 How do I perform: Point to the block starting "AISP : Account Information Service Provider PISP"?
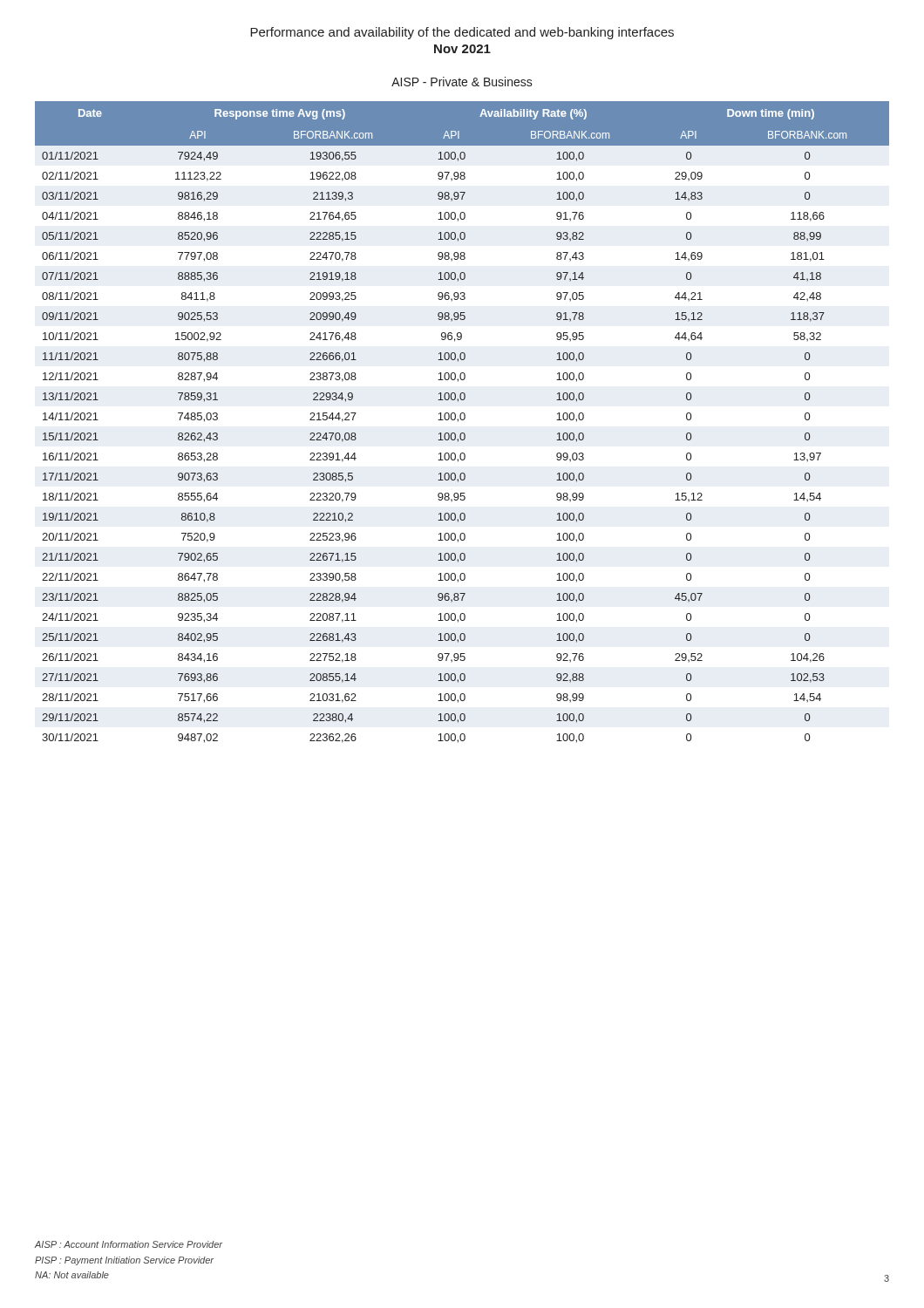click(x=129, y=1260)
